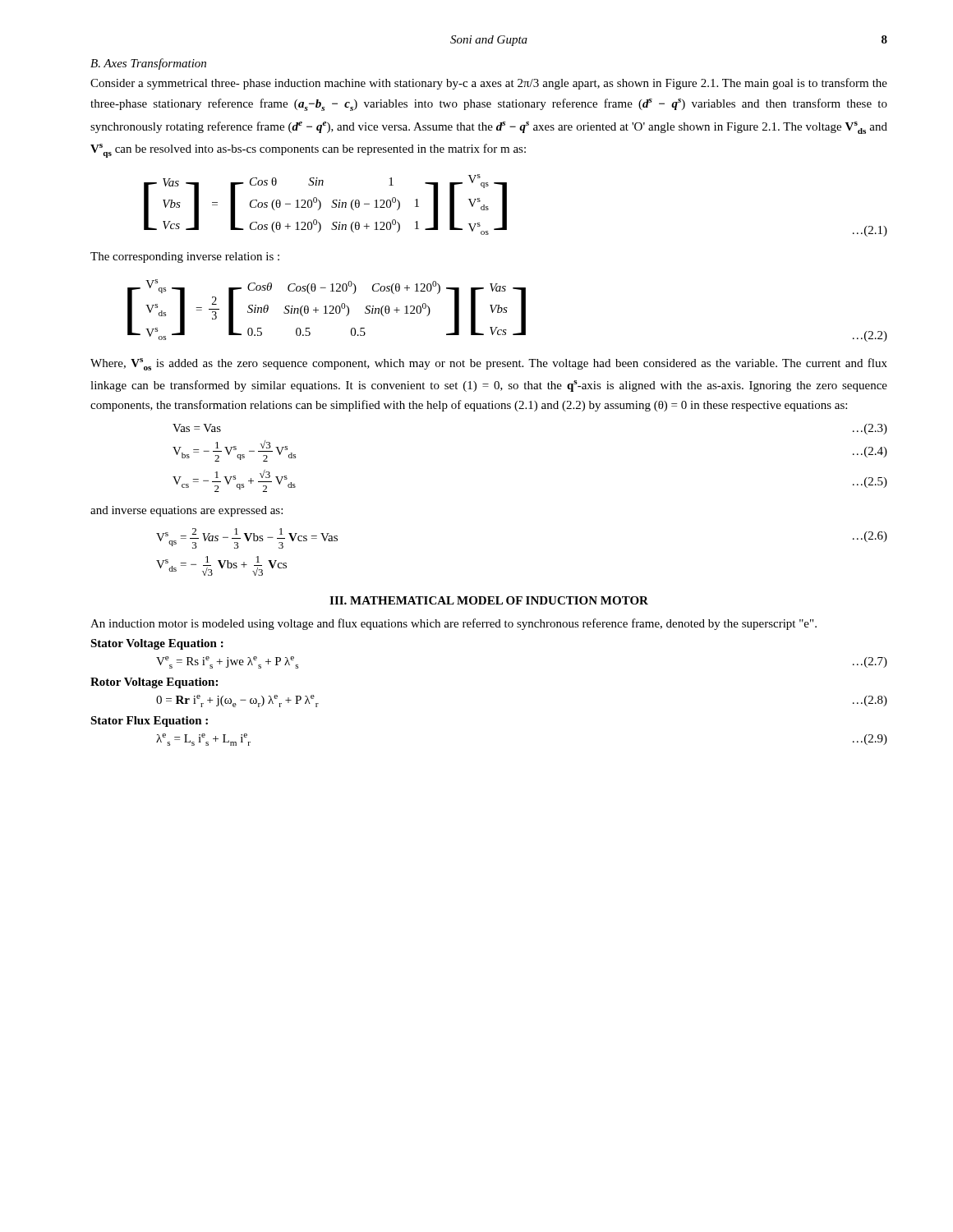Where is the formula that starts "Ves = Rs ies + jwe λes"?
Viewport: 953px width, 1232px height.
[228, 662]
